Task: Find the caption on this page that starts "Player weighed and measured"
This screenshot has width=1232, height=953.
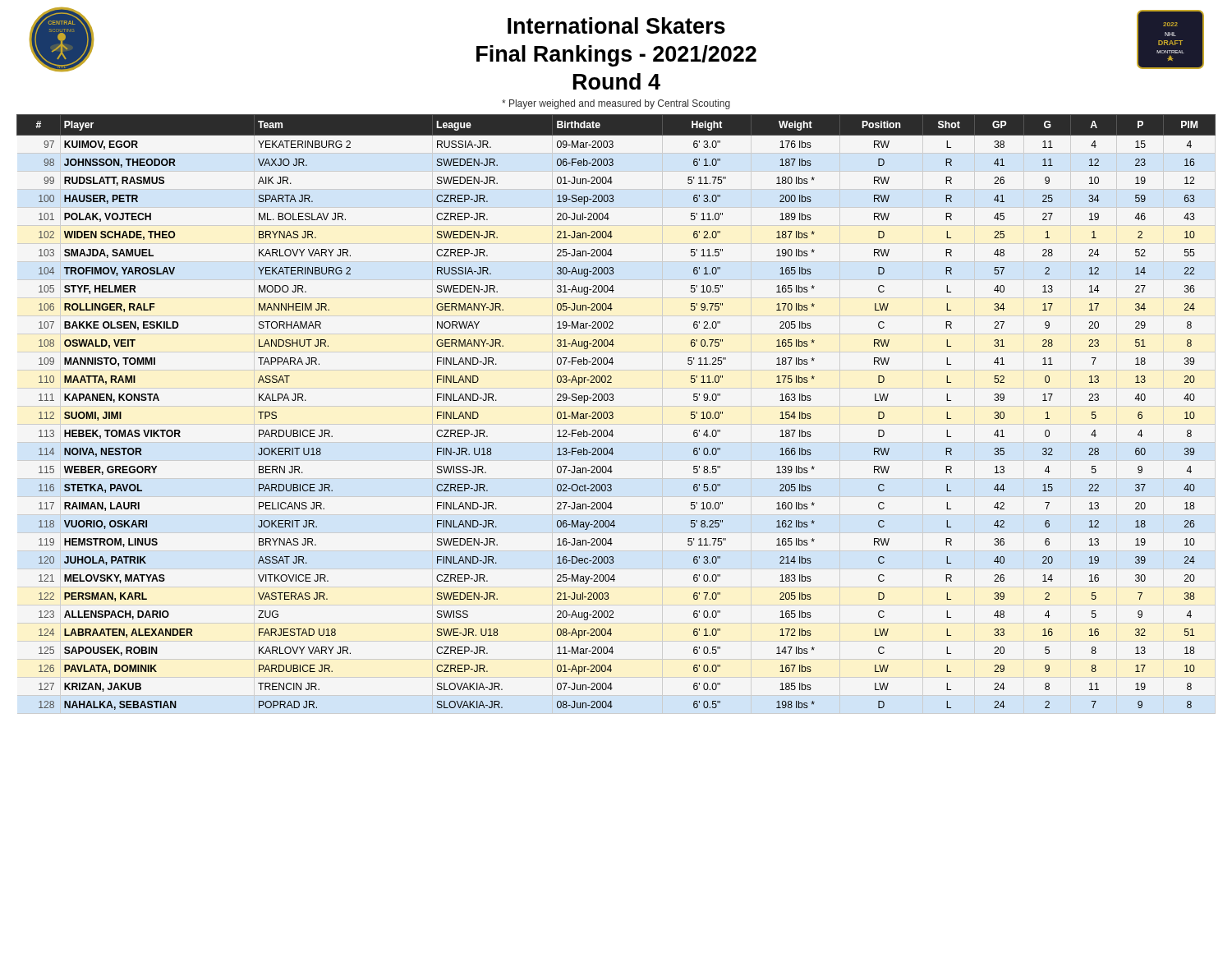Action: pyautogui.click(x=616, y=104)
